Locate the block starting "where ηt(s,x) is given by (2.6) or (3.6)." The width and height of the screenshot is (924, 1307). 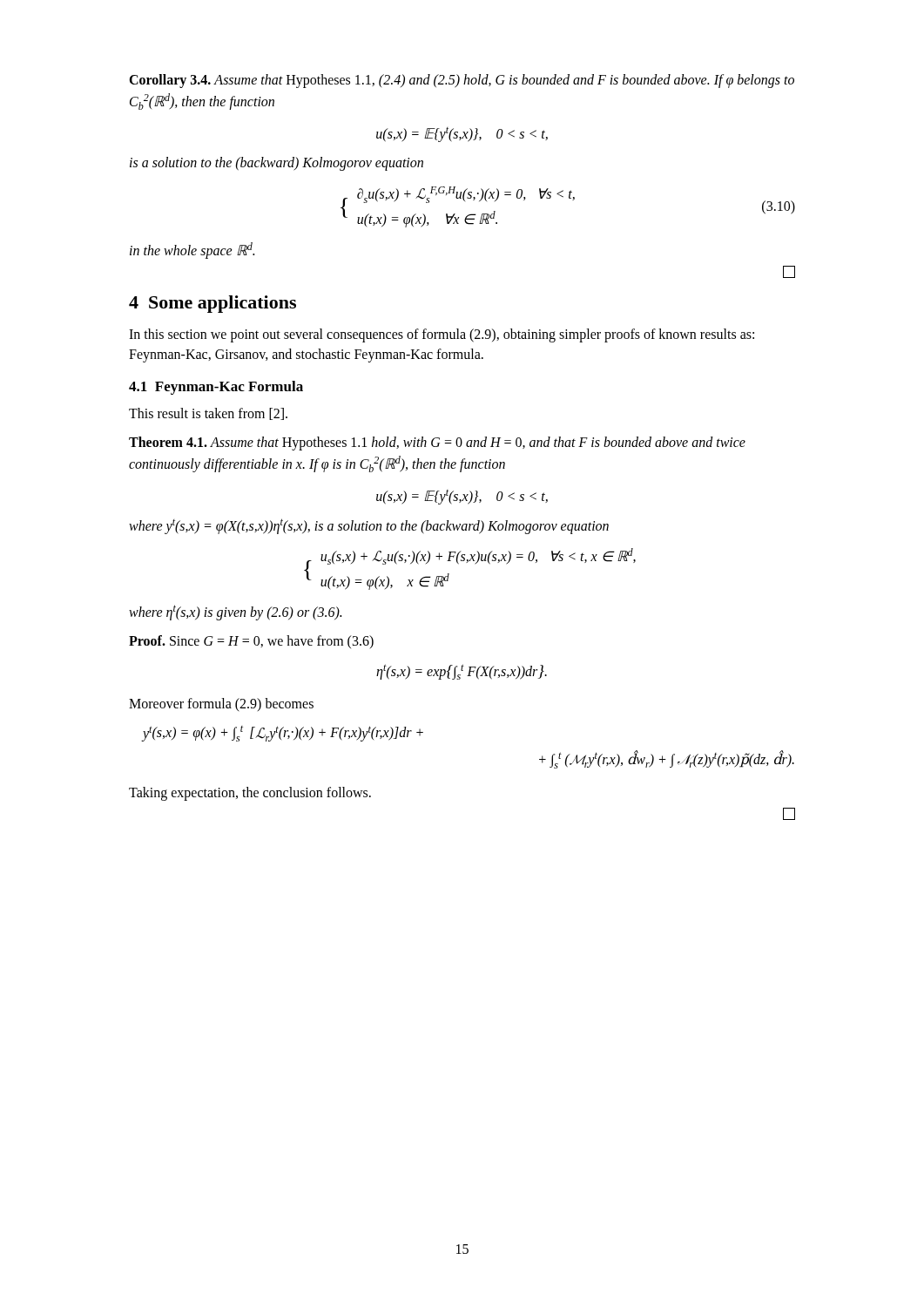point(236,611)
